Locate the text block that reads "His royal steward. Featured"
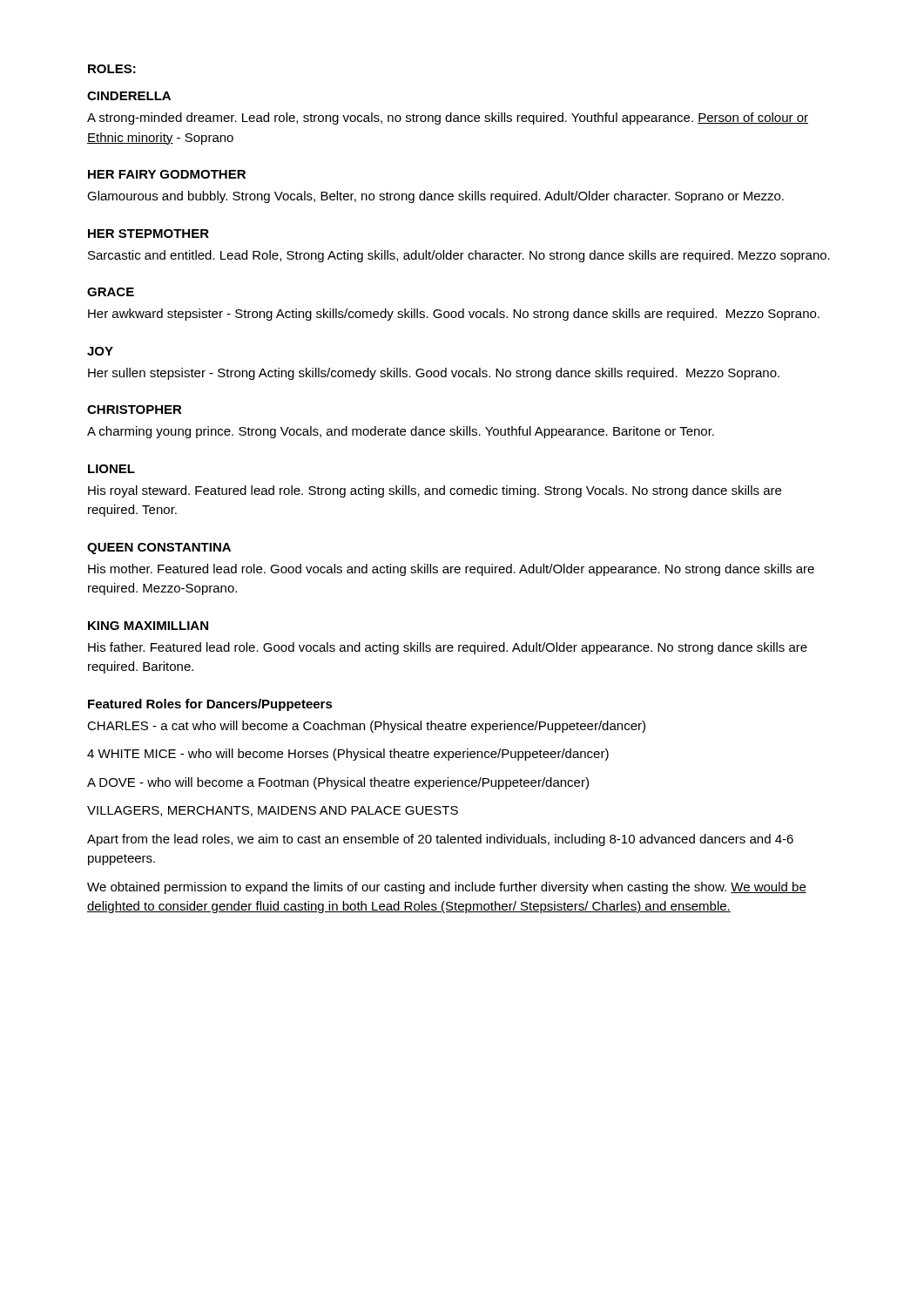This screenshot has height=1307, width=924. tap(435, 499)
